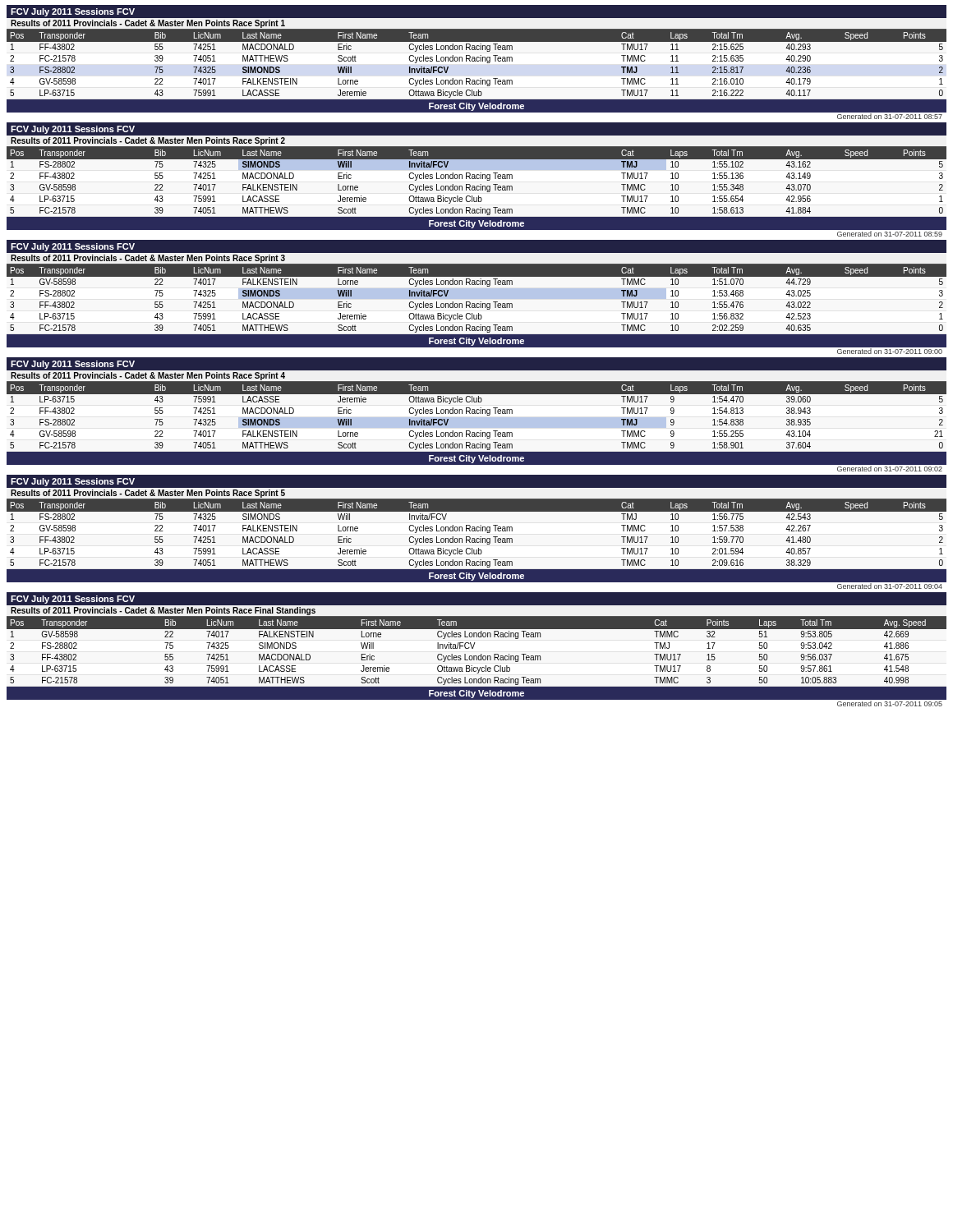Navigate to the block starting "Generated on 31-07-2011 08:57"

coord(889,117)
